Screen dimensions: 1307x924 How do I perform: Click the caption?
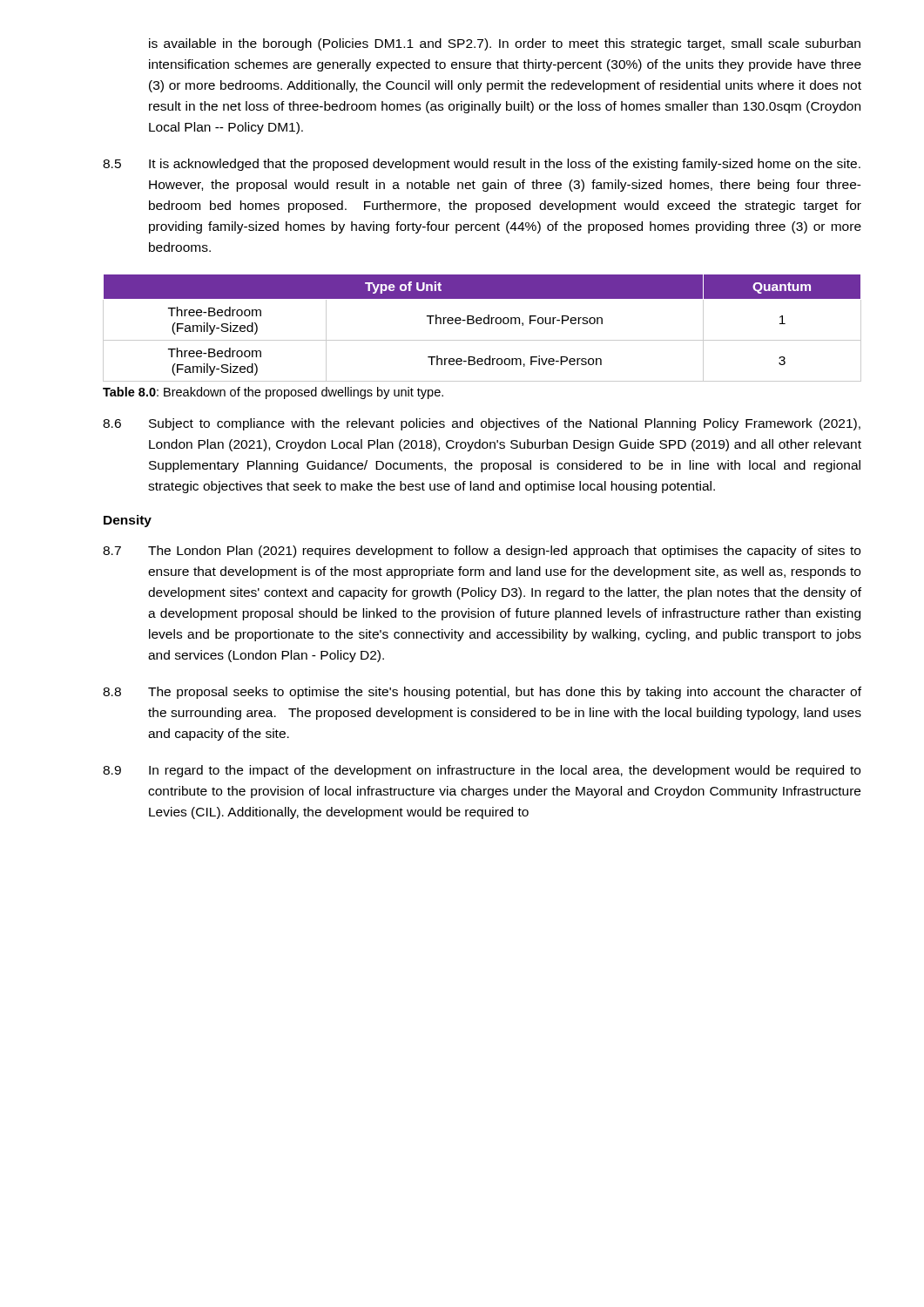(274, 392)
